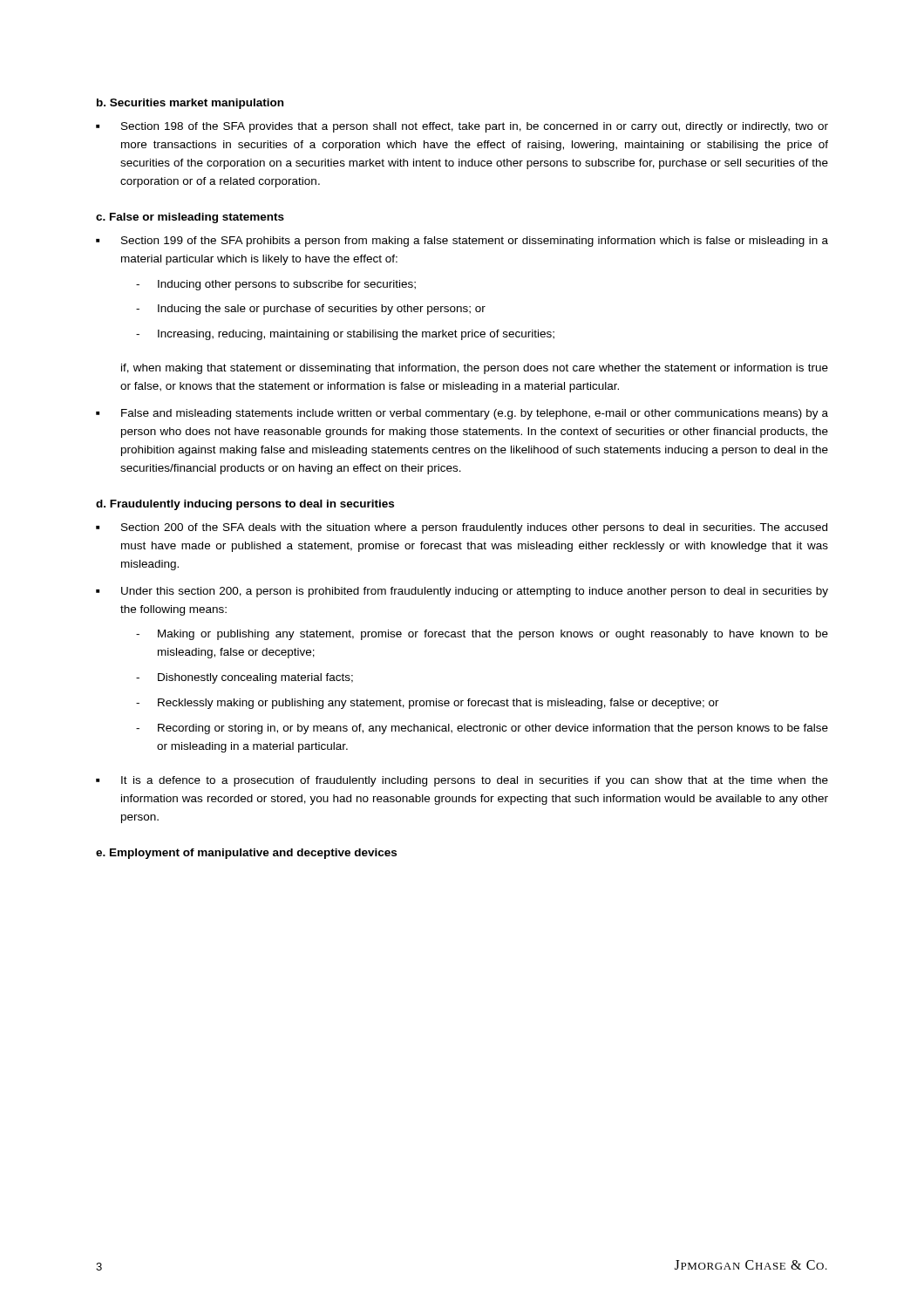Click the passage that begins "■ Section 198 of the"
Screen dimensions: 1308x924
[462, 154]
